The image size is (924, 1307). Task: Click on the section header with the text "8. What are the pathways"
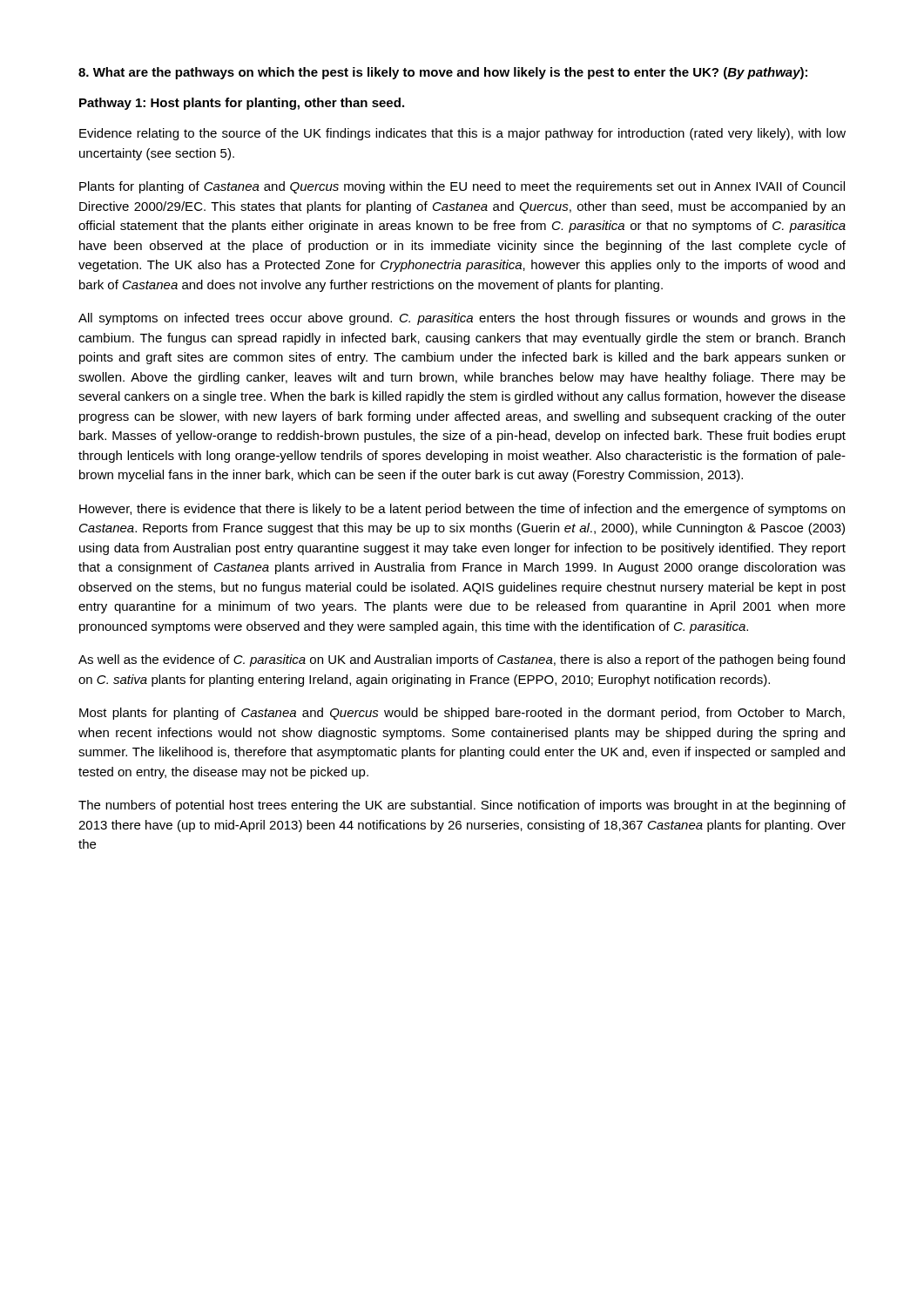coord(443,72)
